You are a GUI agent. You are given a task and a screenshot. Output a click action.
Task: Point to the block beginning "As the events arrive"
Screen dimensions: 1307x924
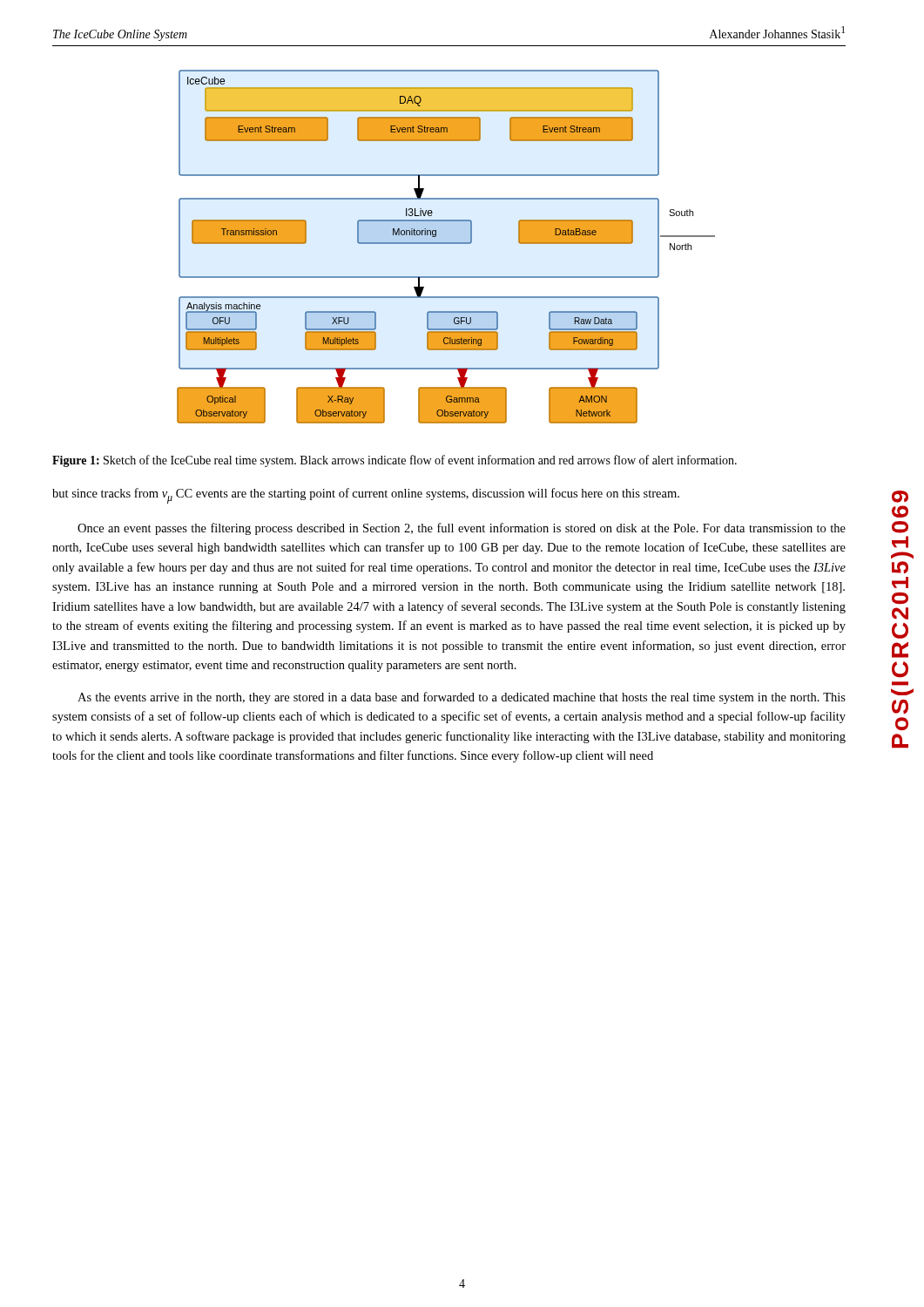click(449, 726)
